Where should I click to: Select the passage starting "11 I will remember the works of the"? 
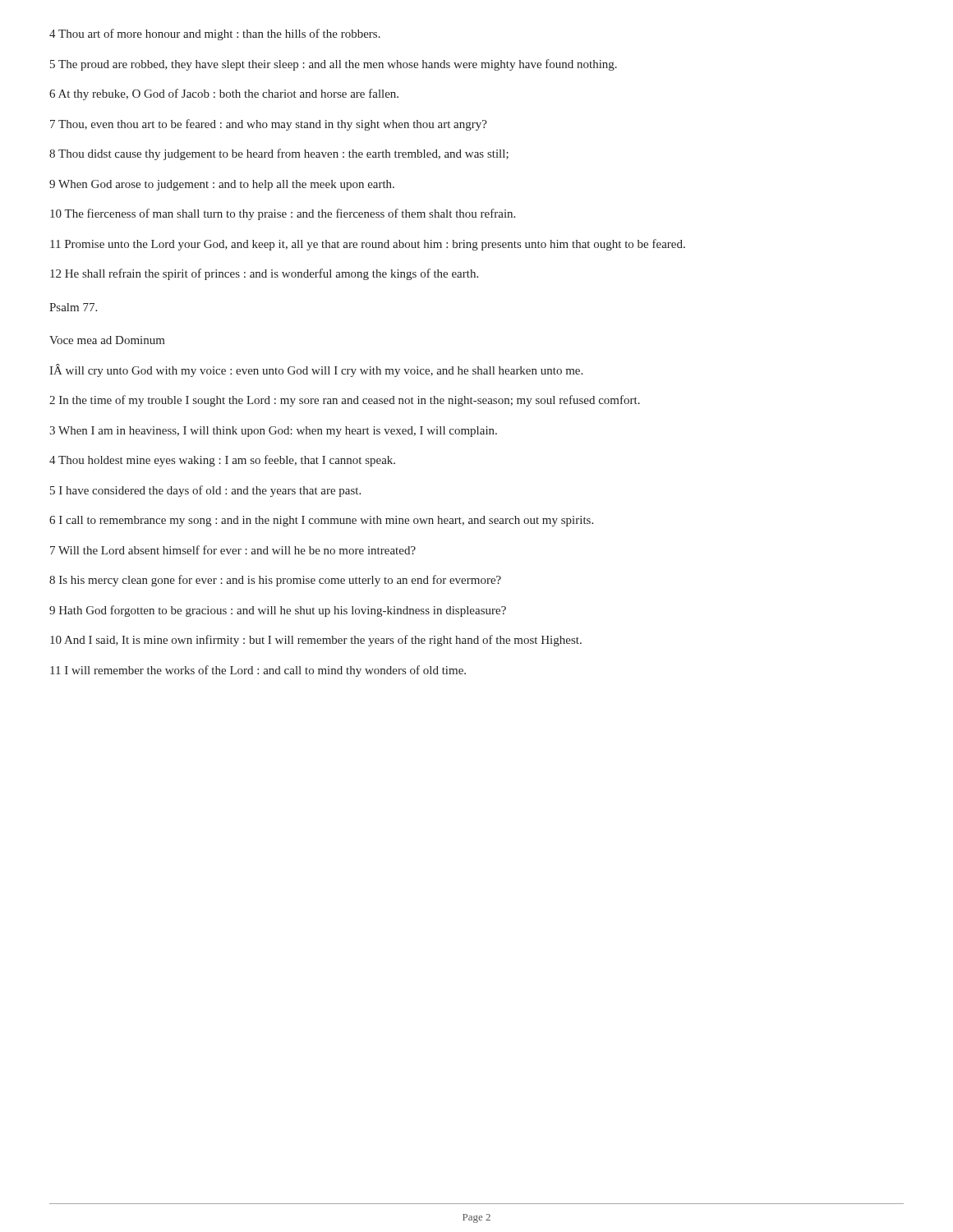tap(258, 670)
